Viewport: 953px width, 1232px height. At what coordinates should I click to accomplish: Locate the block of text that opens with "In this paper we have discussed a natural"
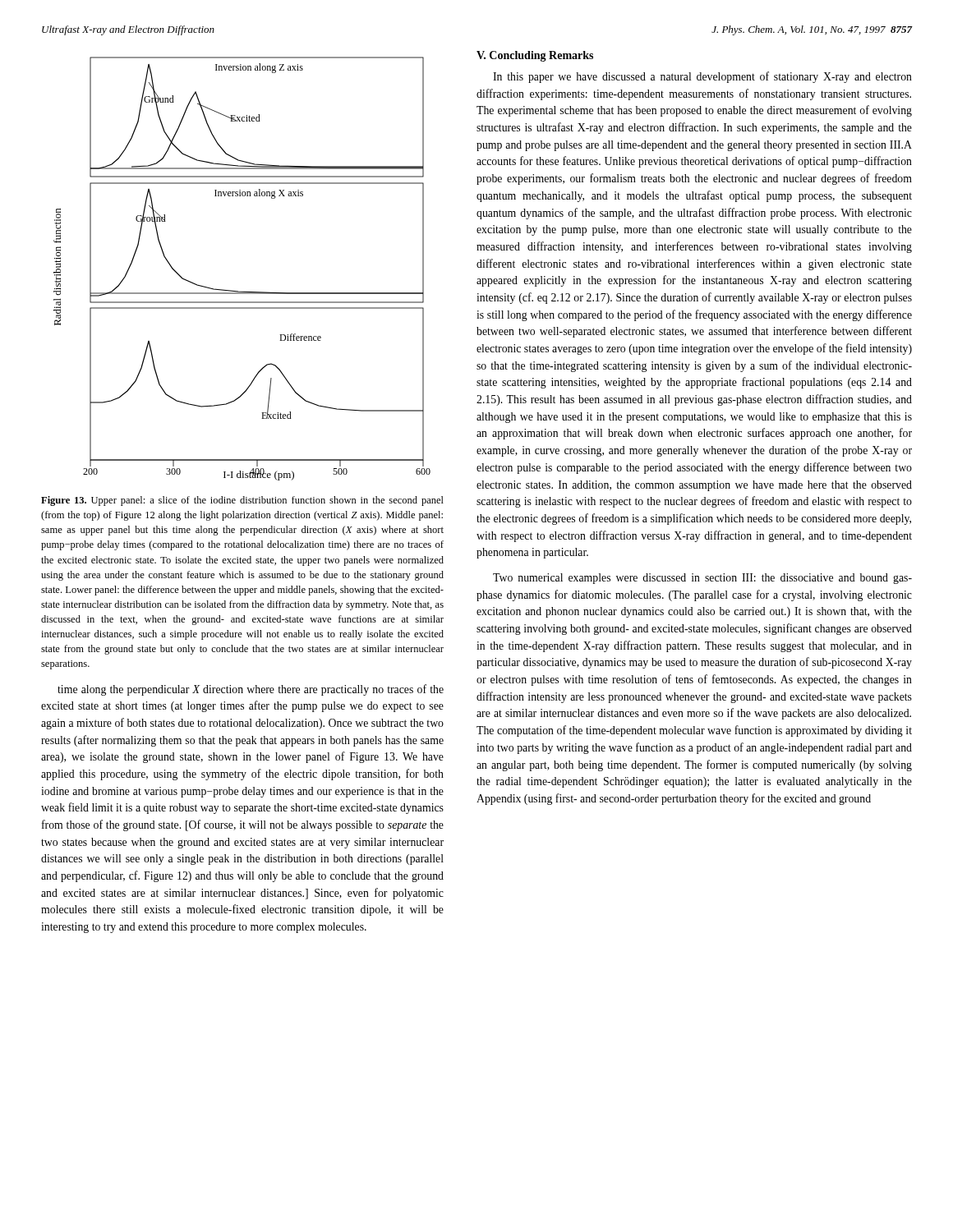coord(694,315)
